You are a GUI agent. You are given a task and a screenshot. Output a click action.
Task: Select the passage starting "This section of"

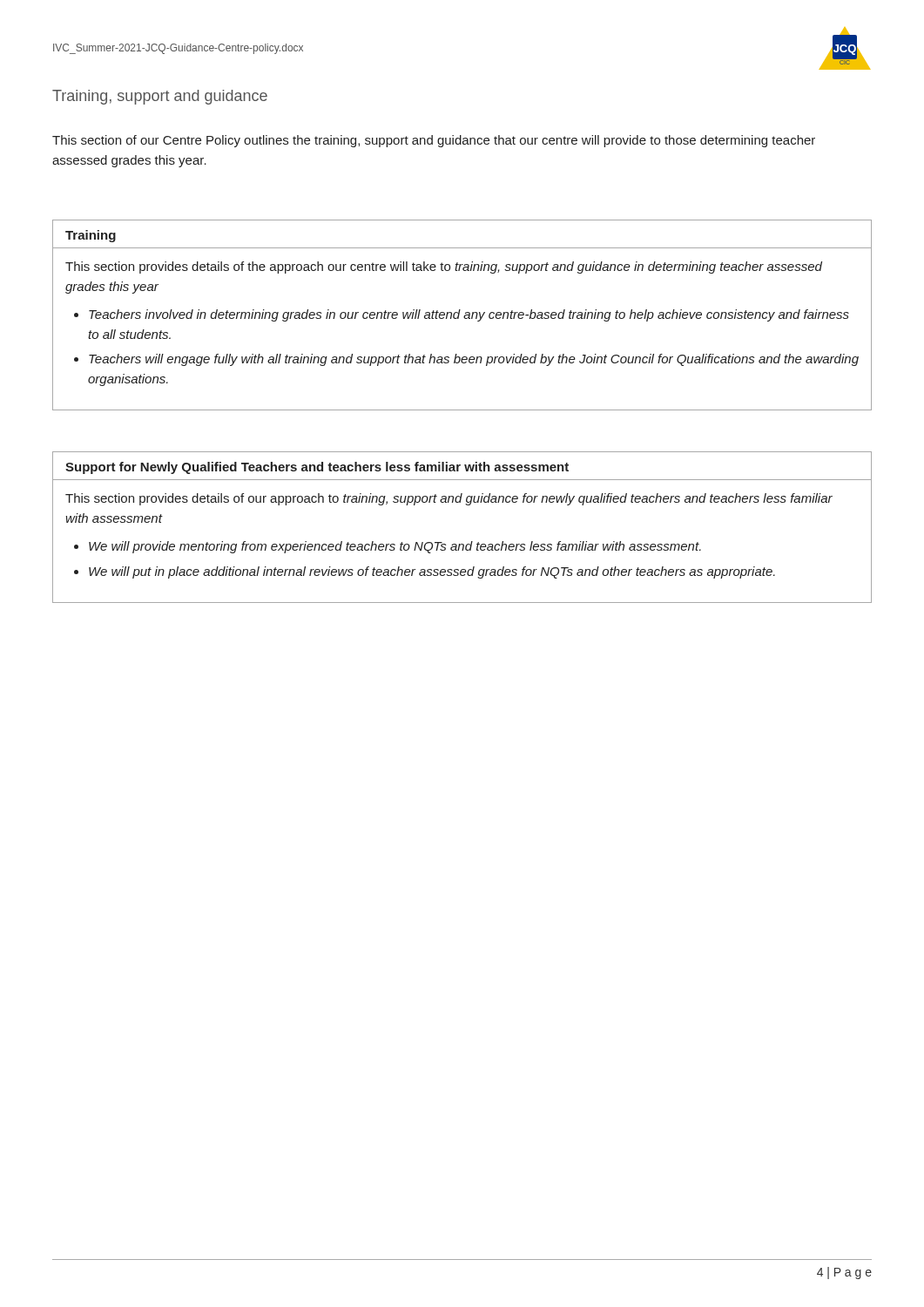[x=434, y=150]
